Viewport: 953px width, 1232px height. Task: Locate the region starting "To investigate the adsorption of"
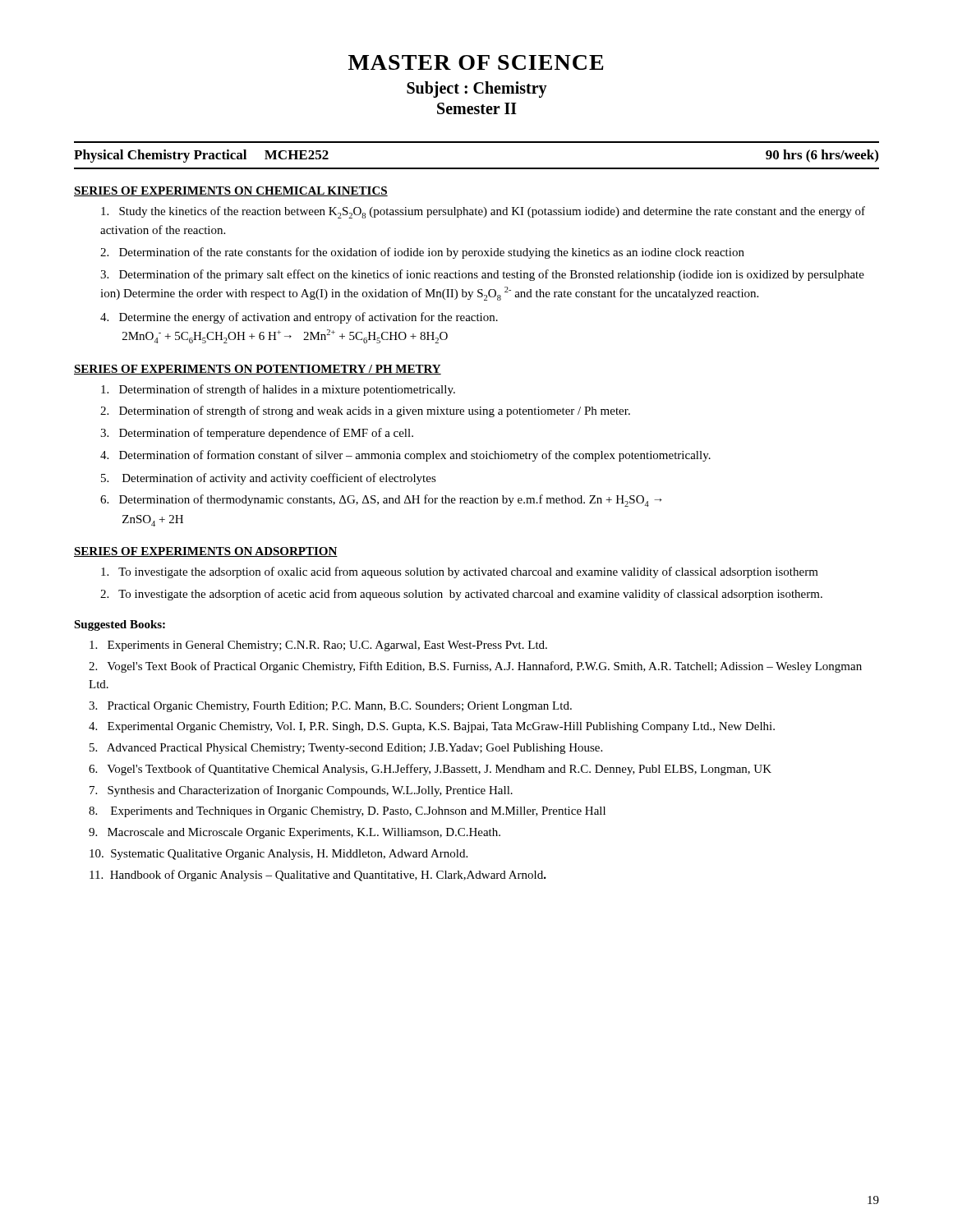459,572
